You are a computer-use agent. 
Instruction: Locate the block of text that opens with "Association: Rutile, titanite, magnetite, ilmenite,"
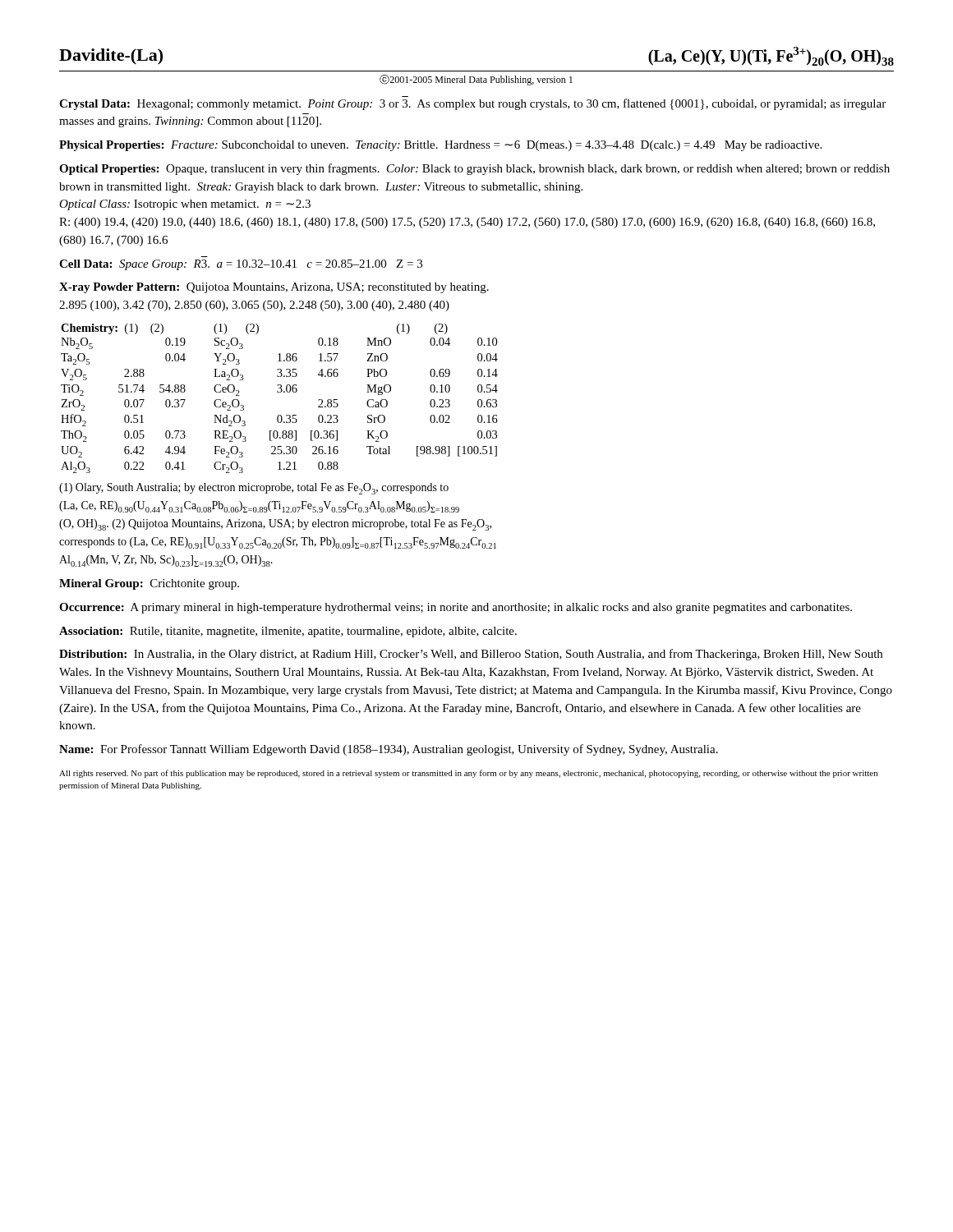(288, 630)
